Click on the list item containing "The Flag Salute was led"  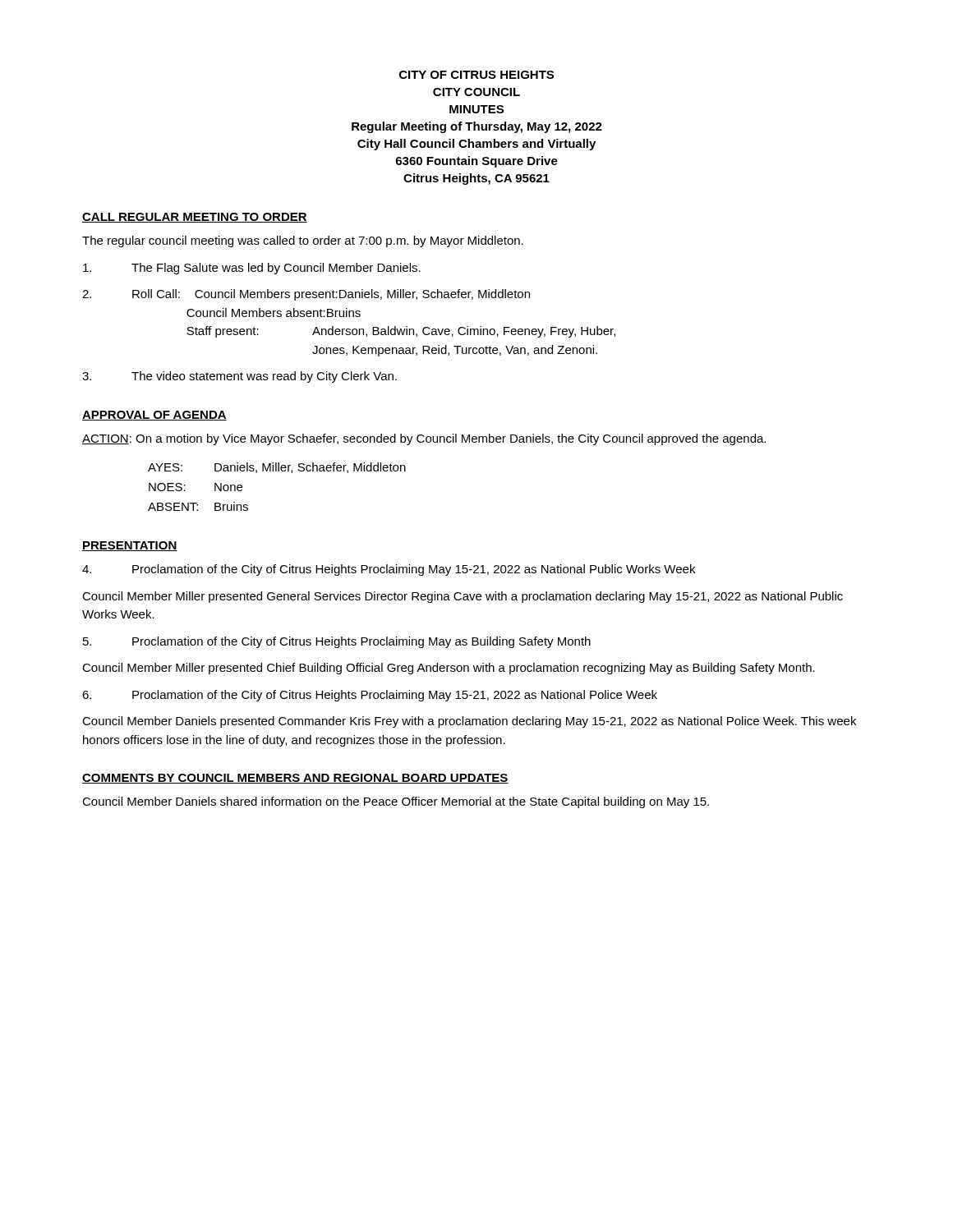252,269
